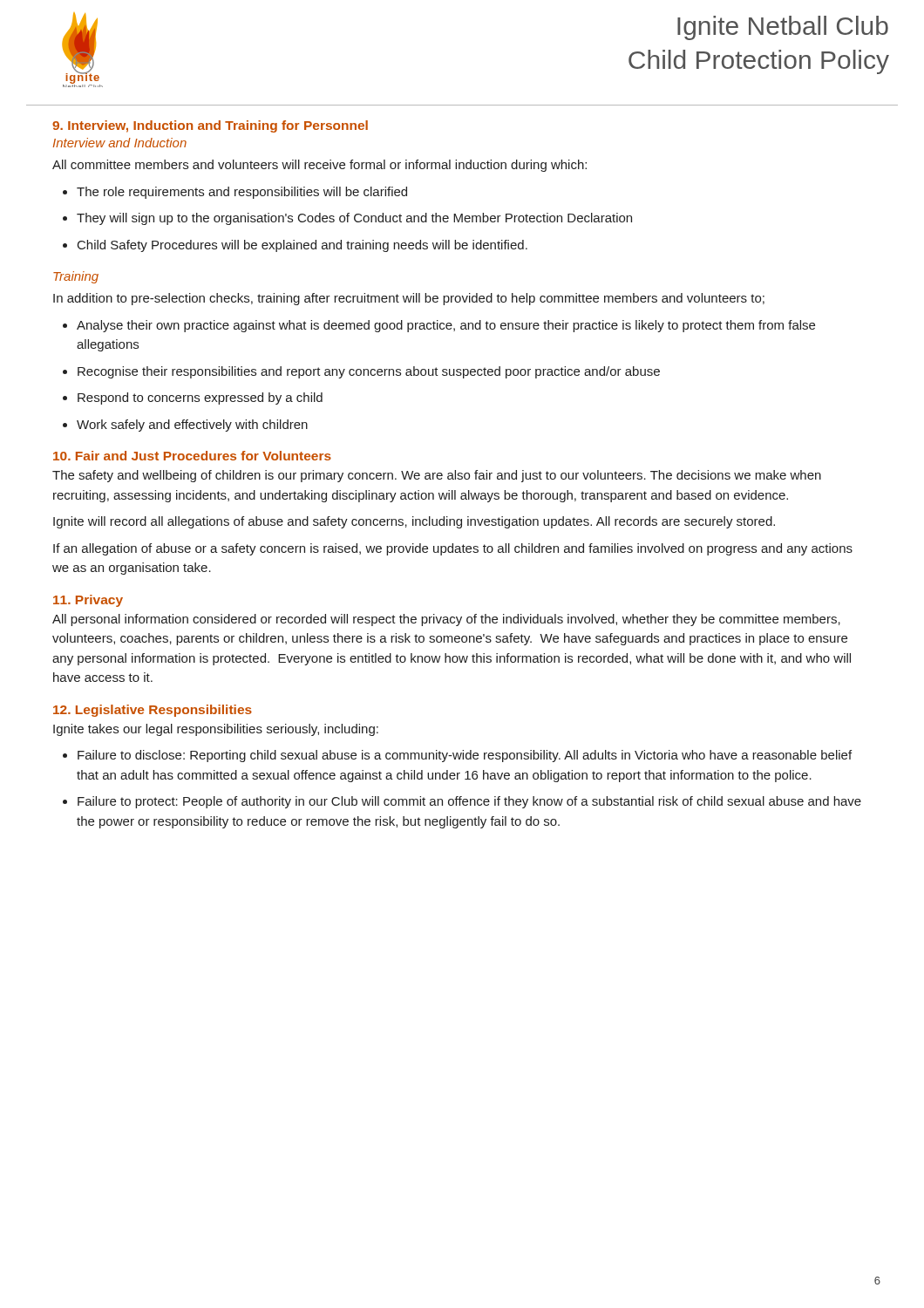Viewport: 924px width, 1308px height.
Task: Click on the text starting "Analyse their own"
Action: click(446, 334)
